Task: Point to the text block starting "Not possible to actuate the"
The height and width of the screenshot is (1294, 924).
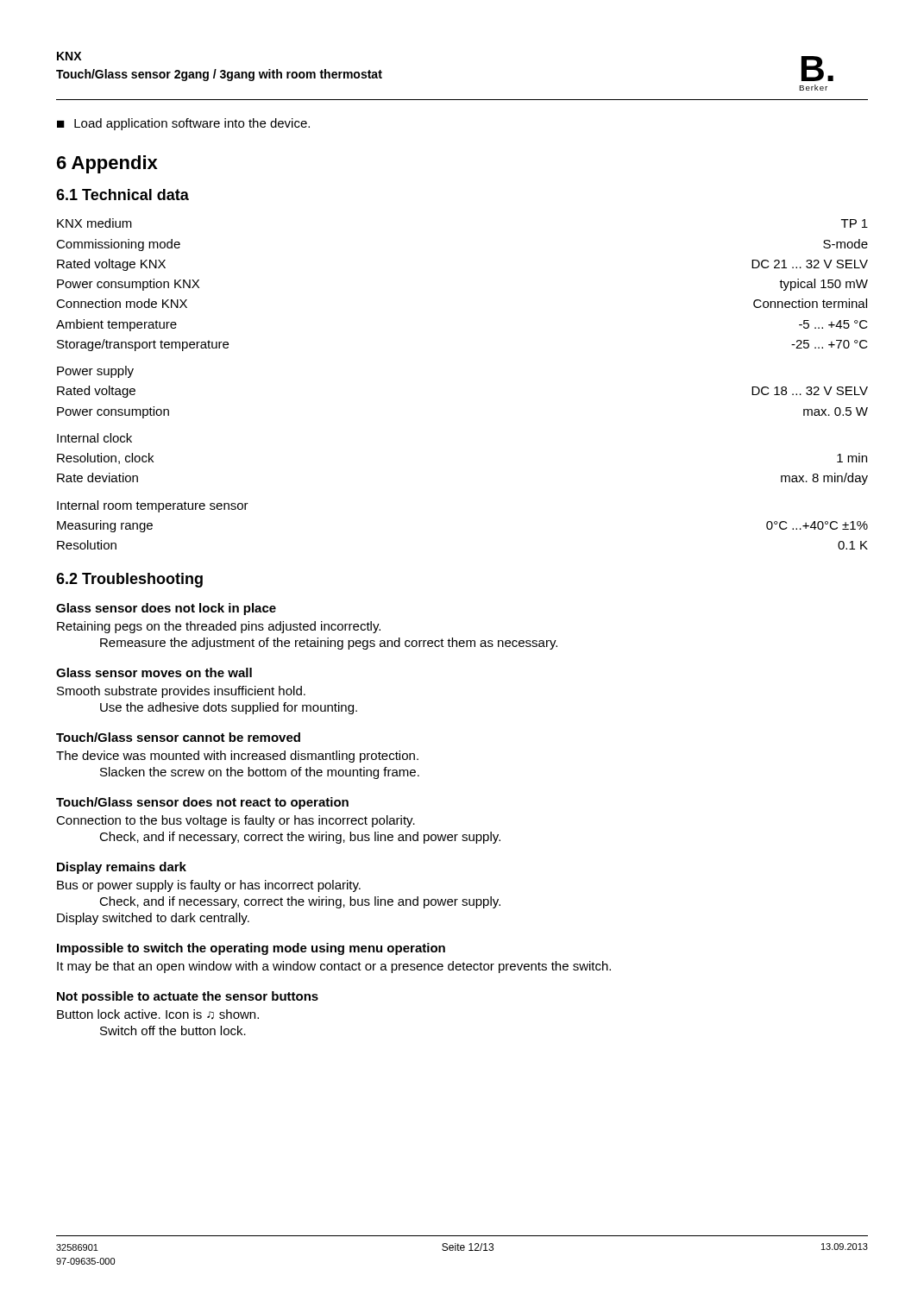Action: coord(187,996)
